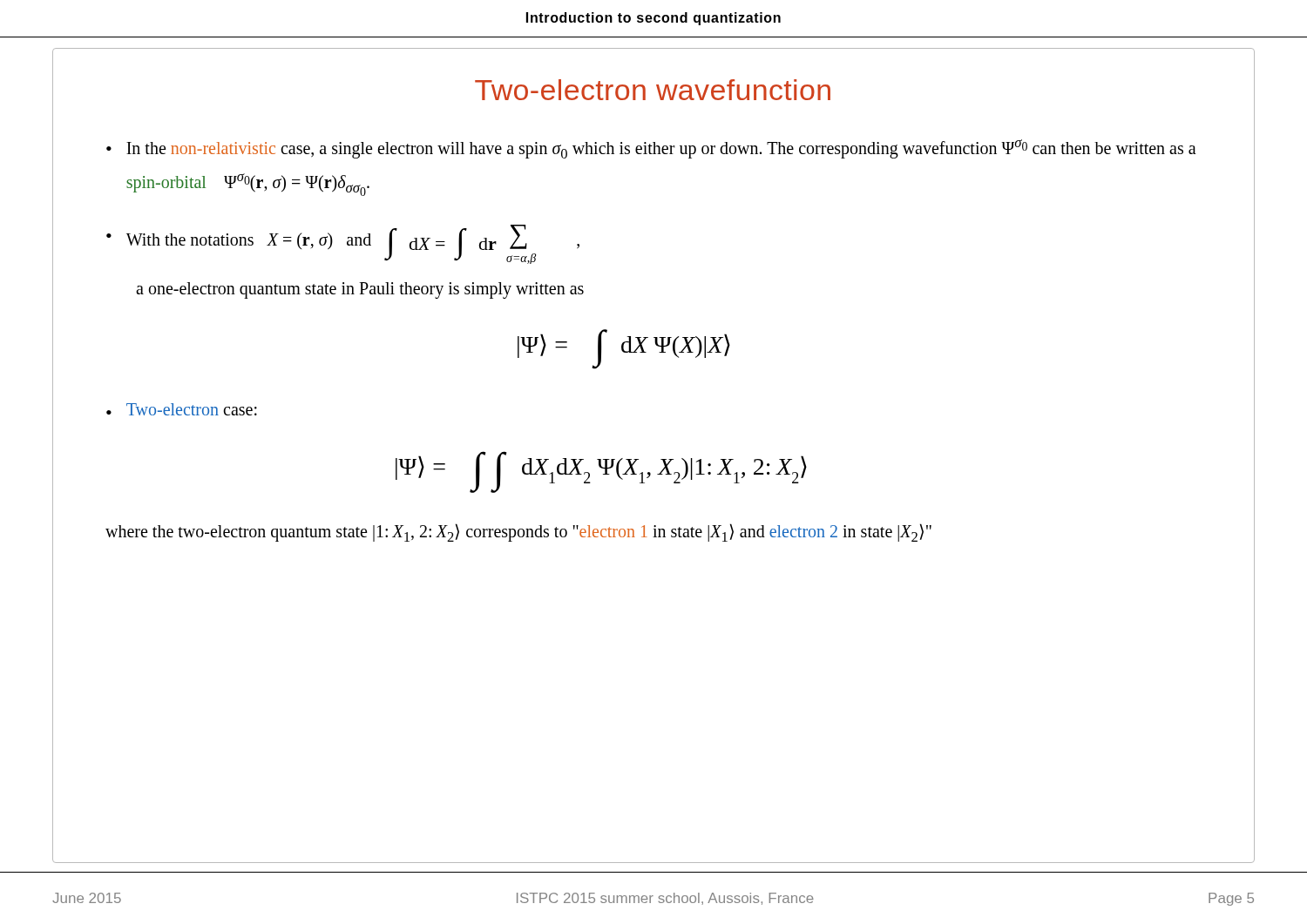Select the element starting "Two-electron wavefunction"
The image size is (1307, 924).
coord(654,90)
